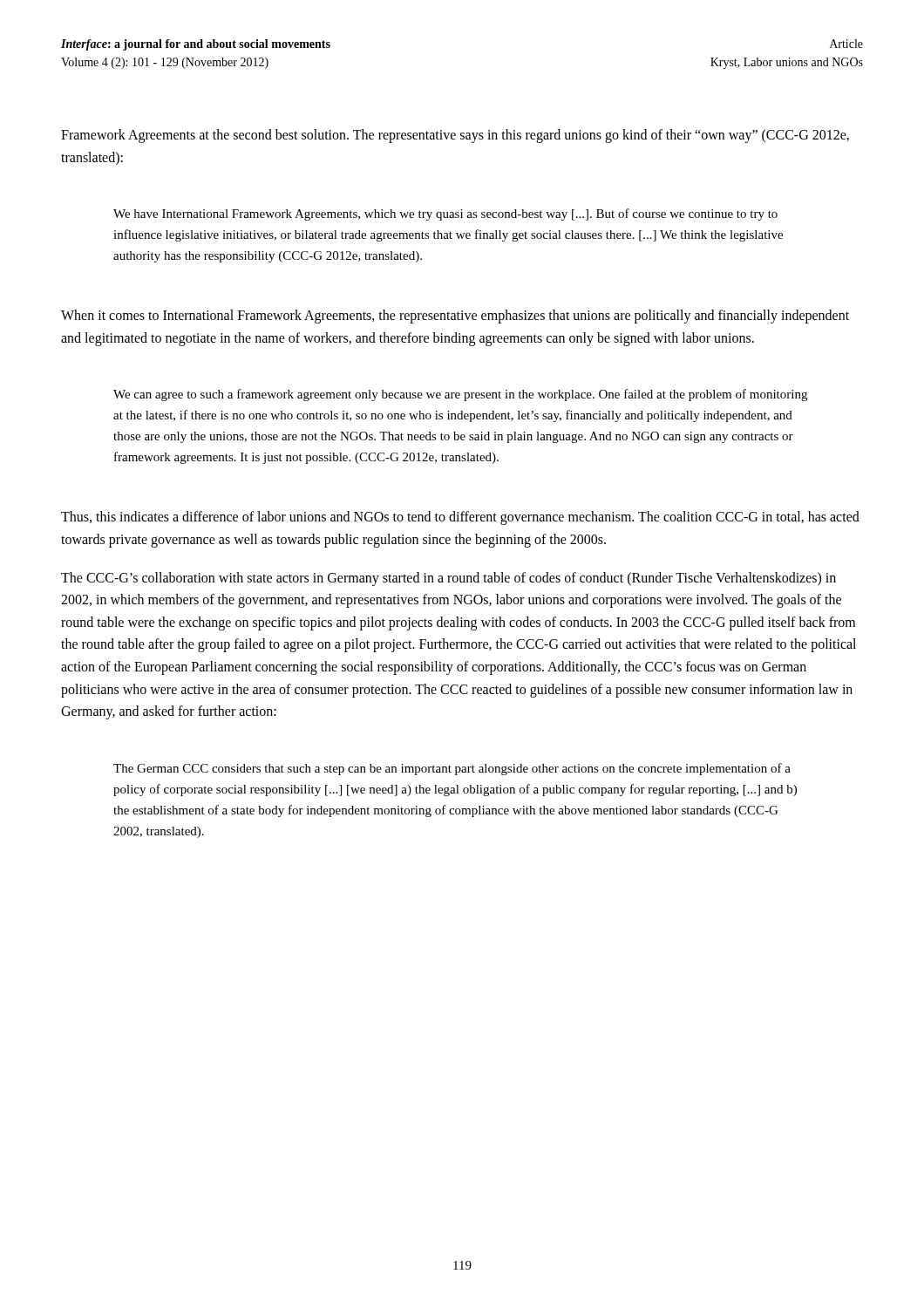Where is the passage that starts "We can agree to such a framework"?
Viewport: 924px width, 1308px height.
point(460,426)
